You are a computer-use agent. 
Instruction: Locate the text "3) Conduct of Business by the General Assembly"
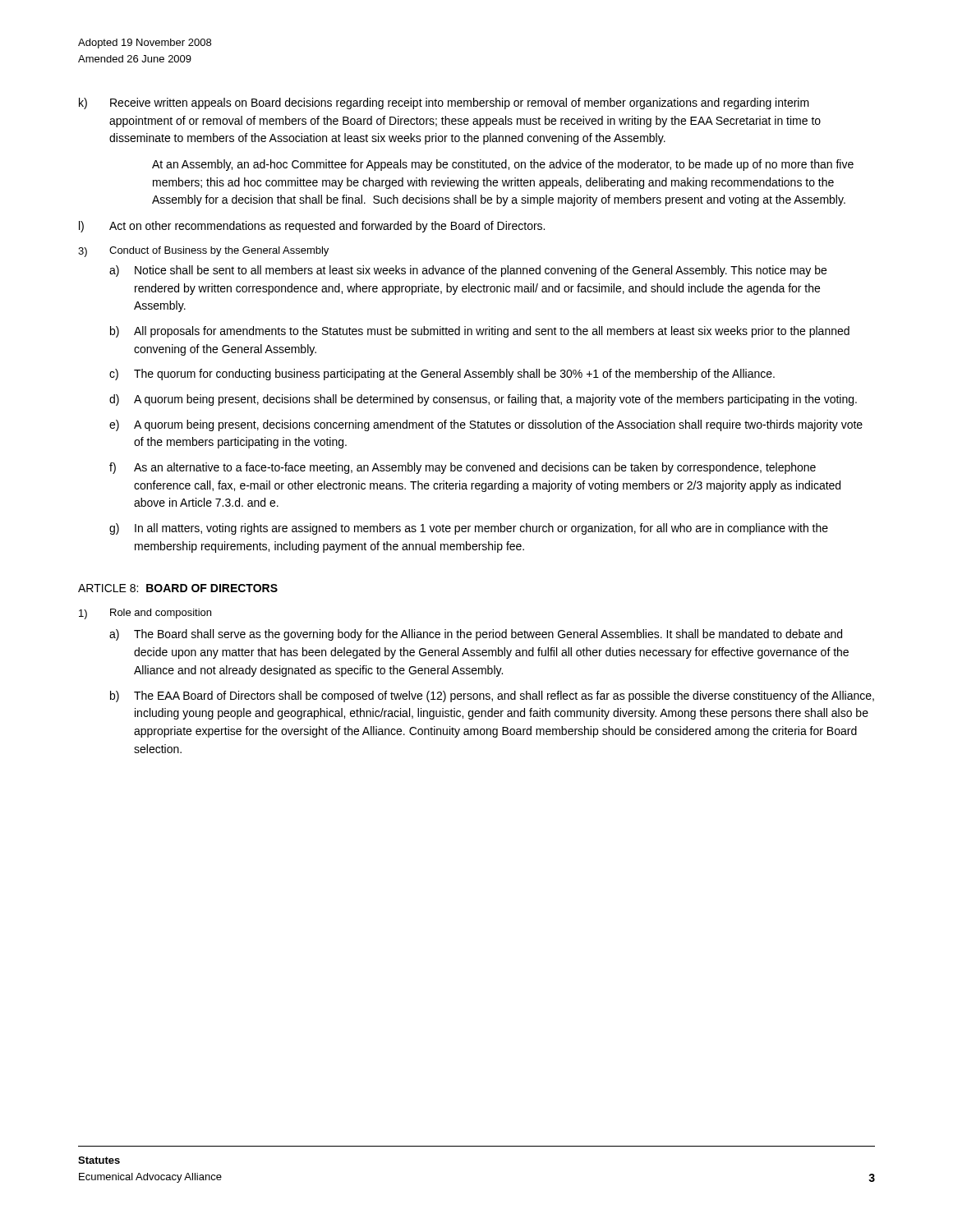pos(204,250)
